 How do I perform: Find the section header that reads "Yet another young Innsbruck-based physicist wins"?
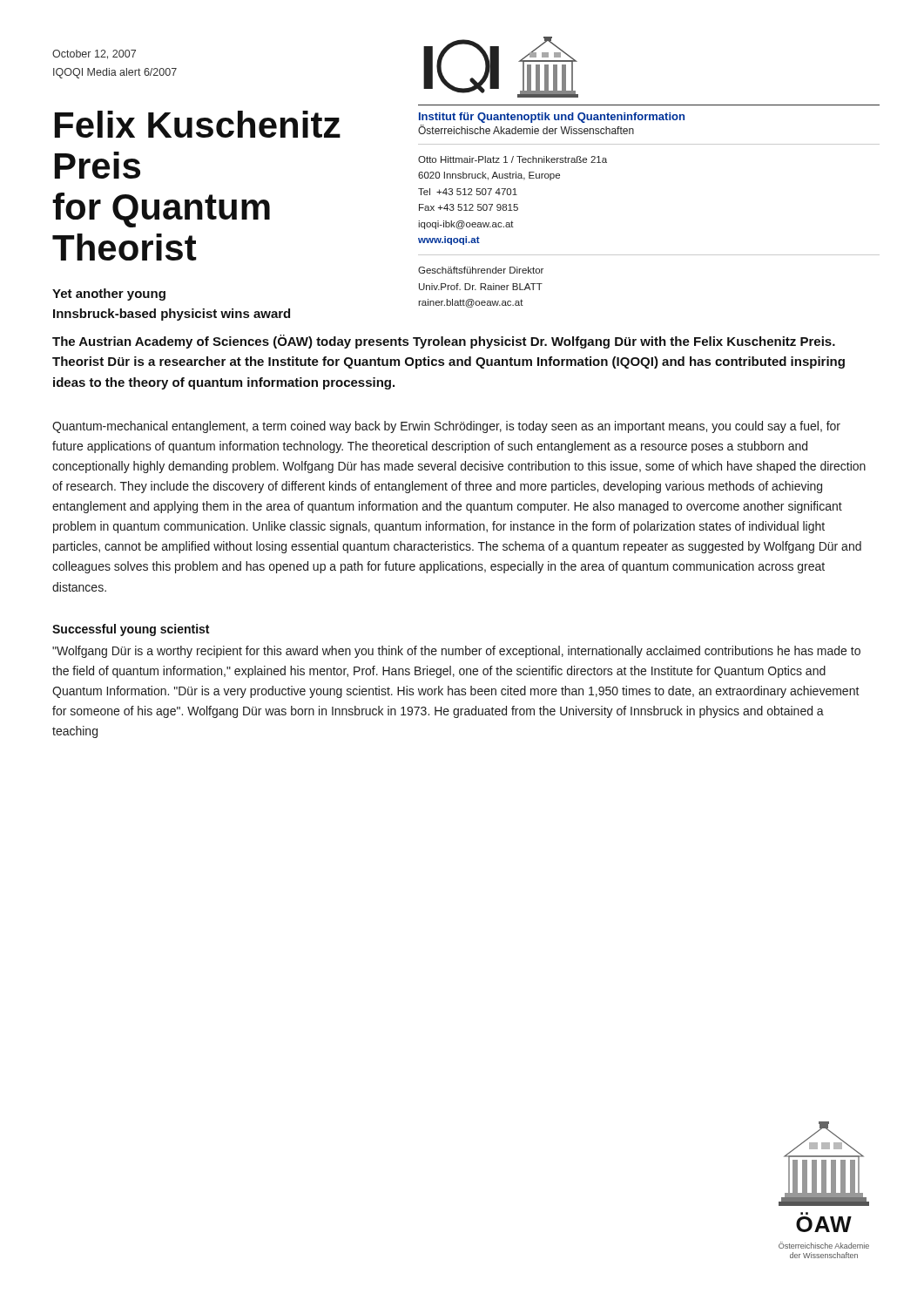coord(172,303)
